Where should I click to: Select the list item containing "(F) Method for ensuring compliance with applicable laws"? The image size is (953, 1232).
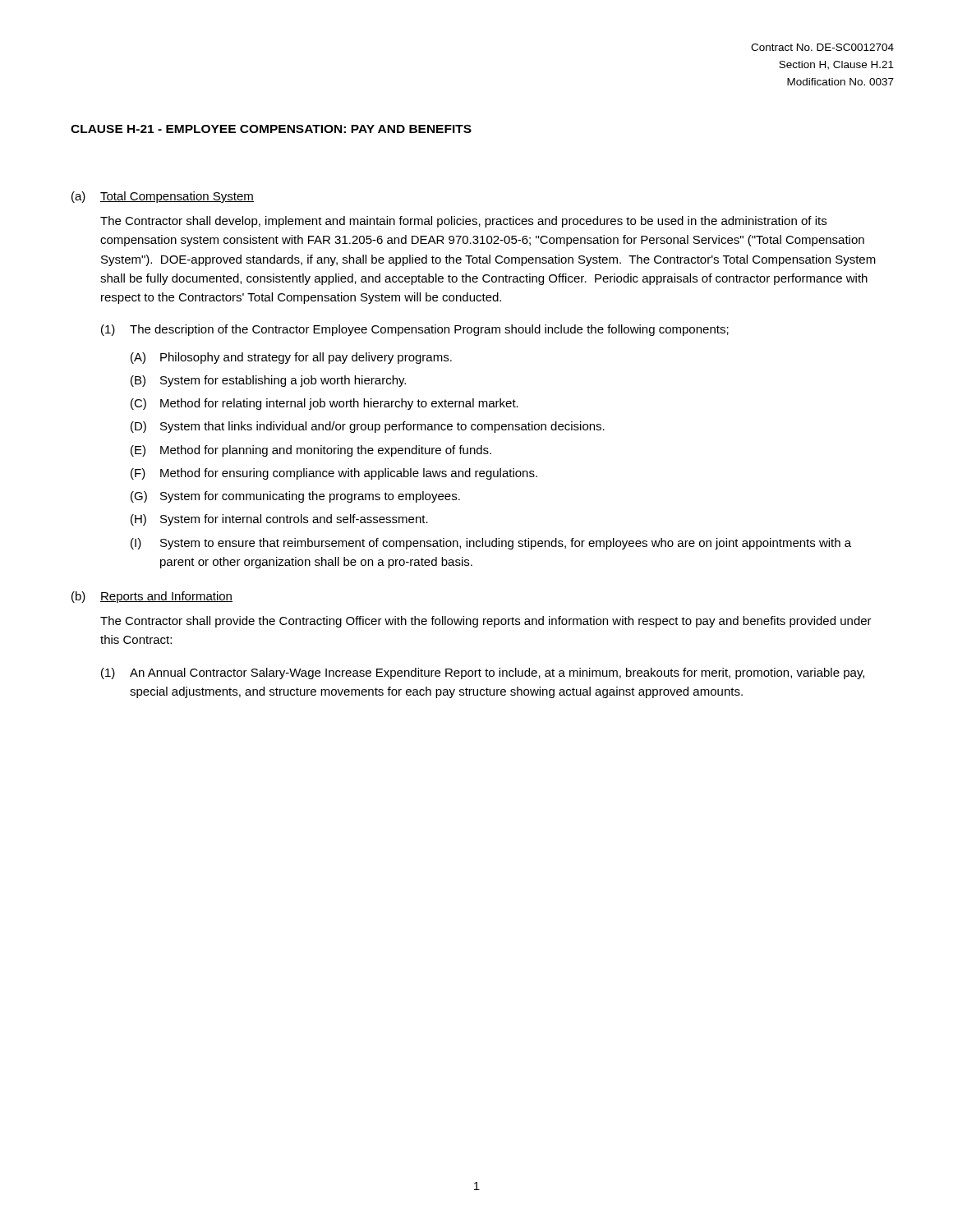pyautogui.click(x=506, y=473)
